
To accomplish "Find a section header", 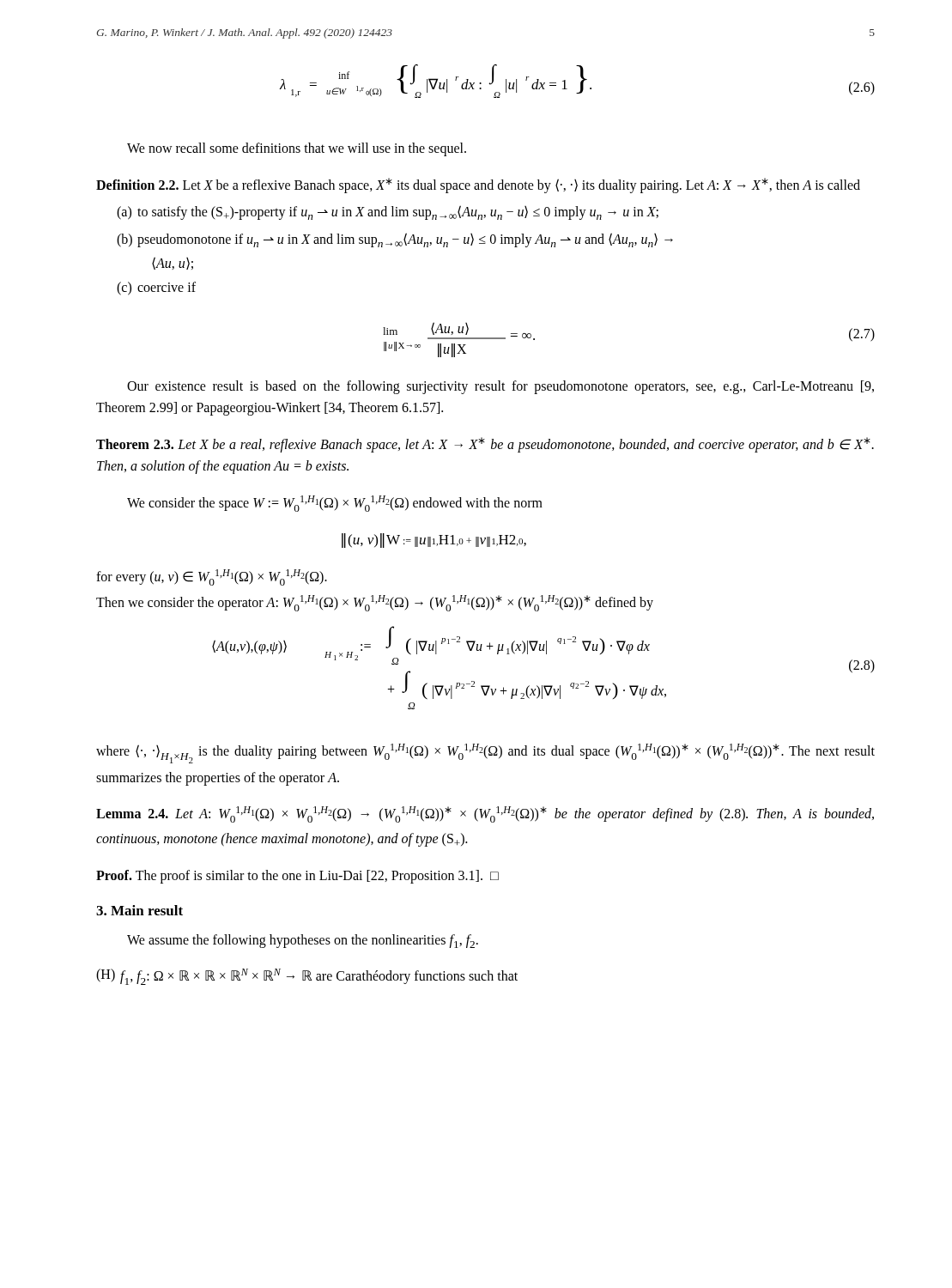I will tap(140, 911).
